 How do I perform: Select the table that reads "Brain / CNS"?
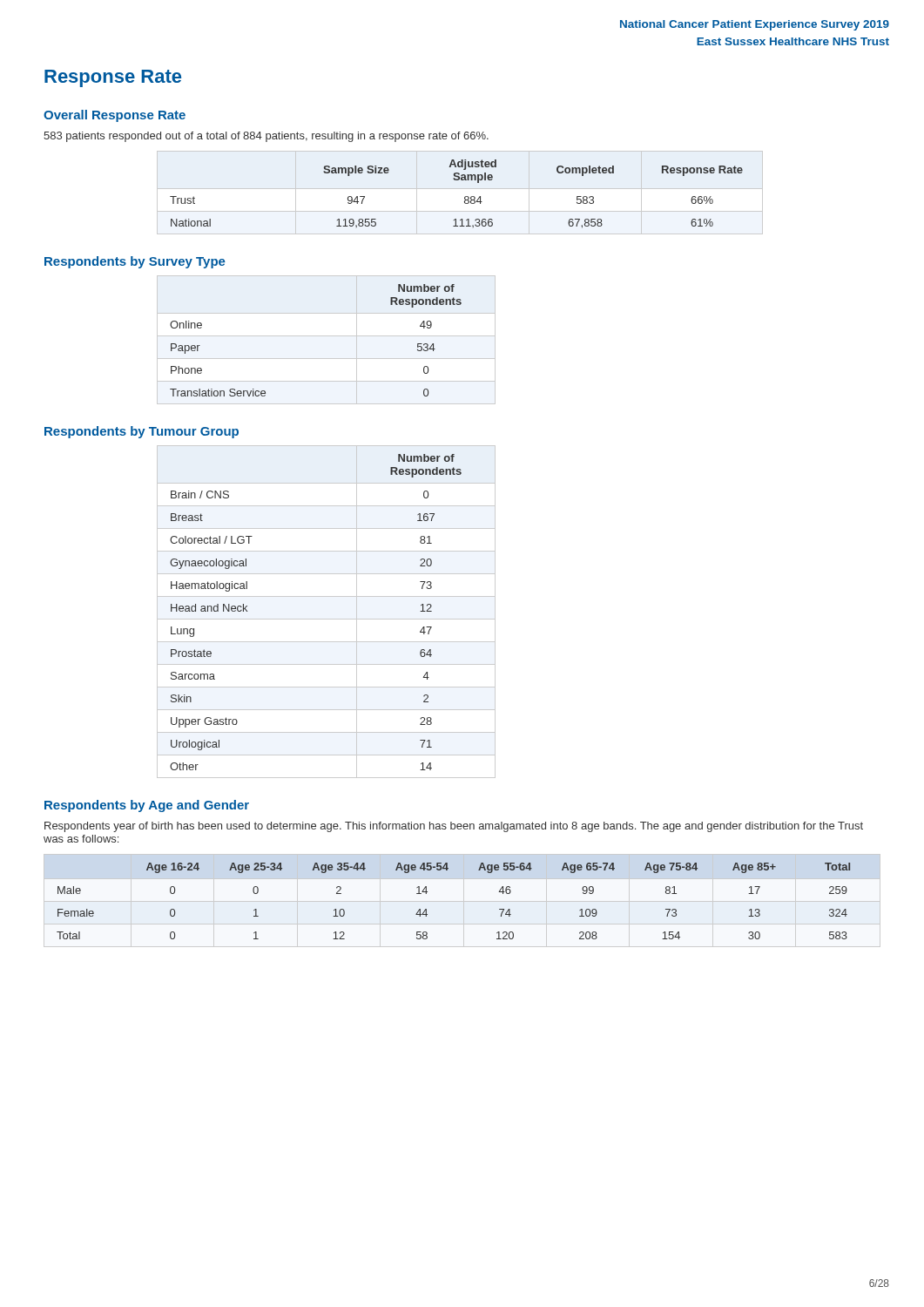pos(519,611)
